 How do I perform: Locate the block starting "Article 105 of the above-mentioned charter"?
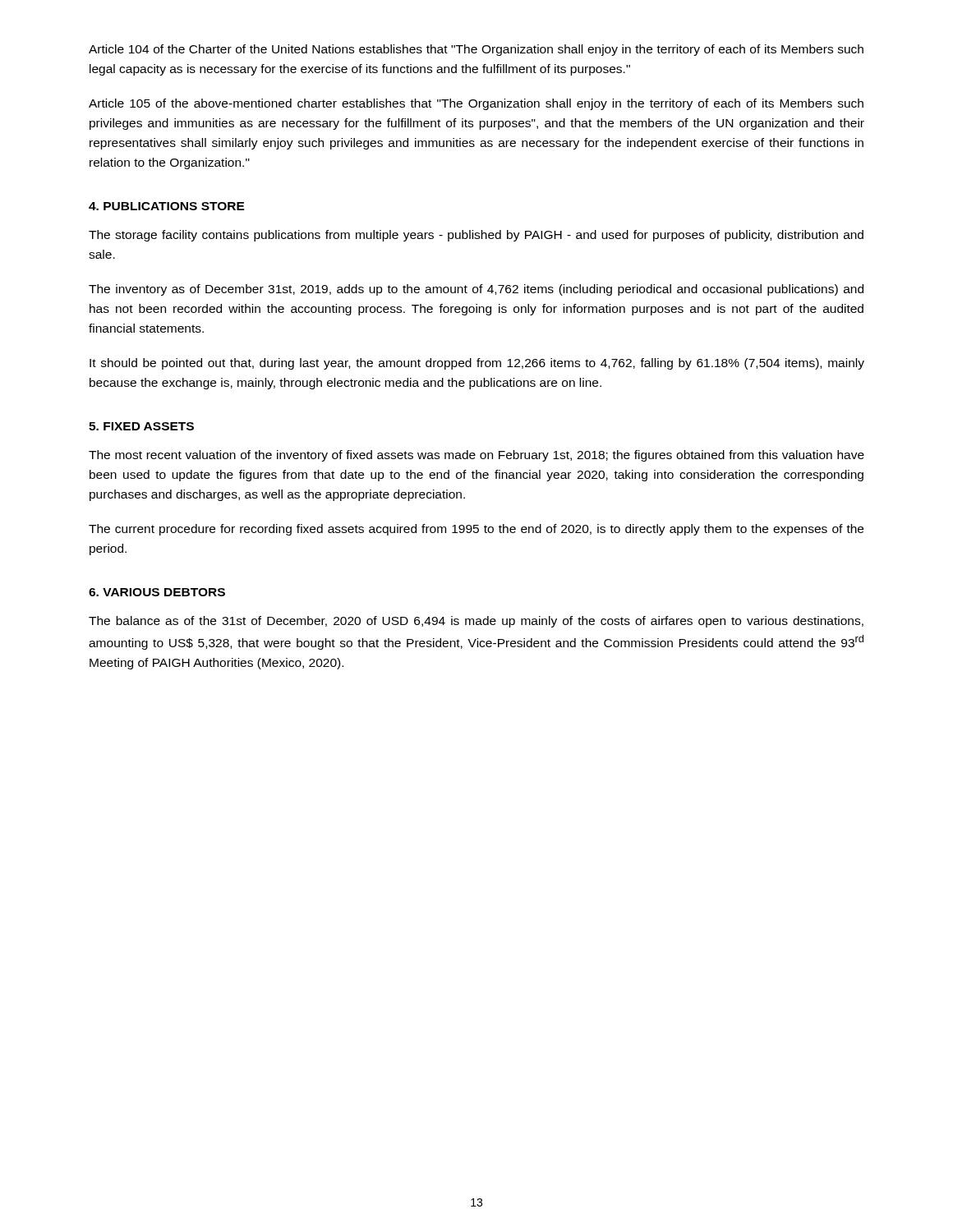(x=476, y=133)
